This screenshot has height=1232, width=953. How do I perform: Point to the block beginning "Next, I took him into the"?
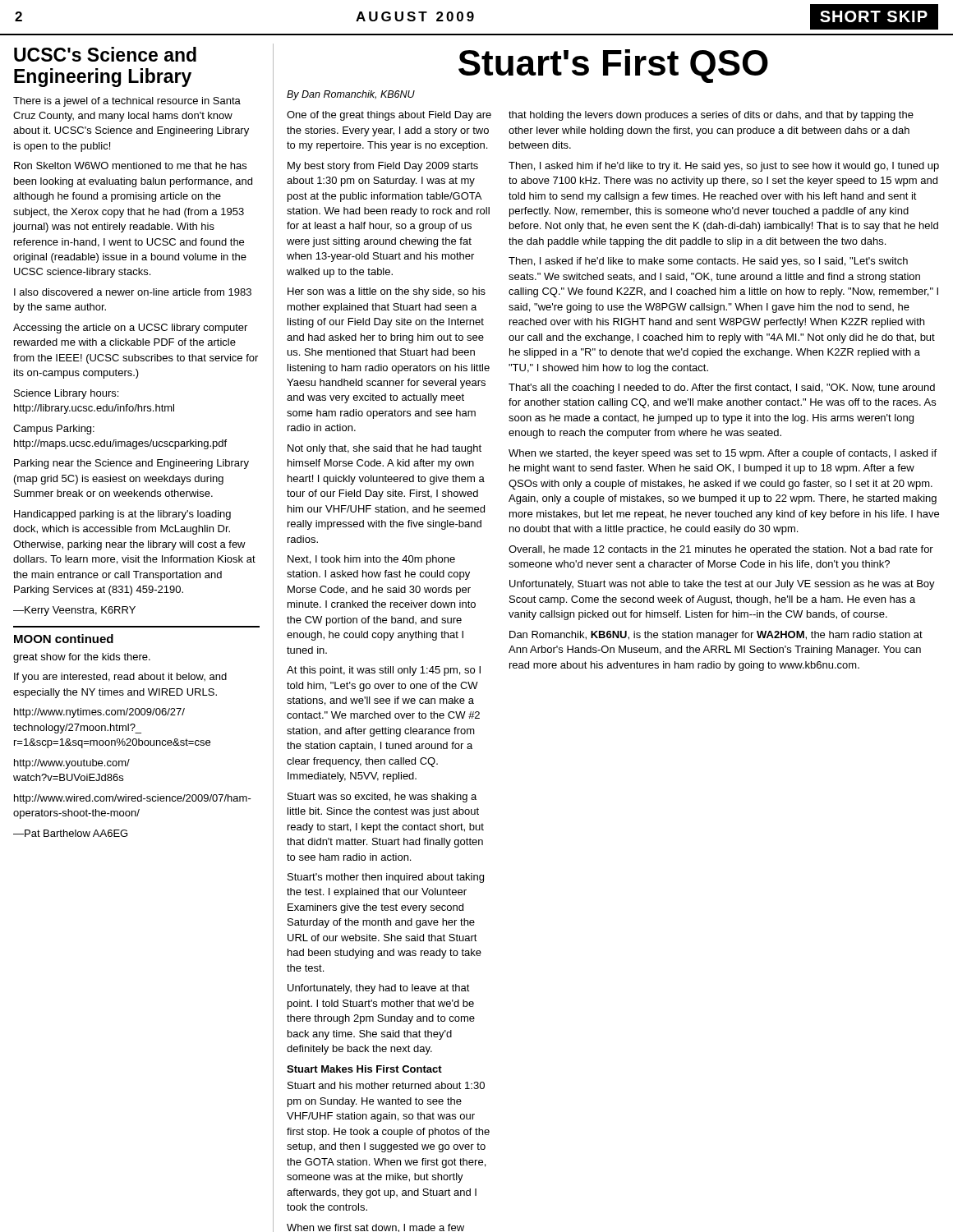pos(389,605)
